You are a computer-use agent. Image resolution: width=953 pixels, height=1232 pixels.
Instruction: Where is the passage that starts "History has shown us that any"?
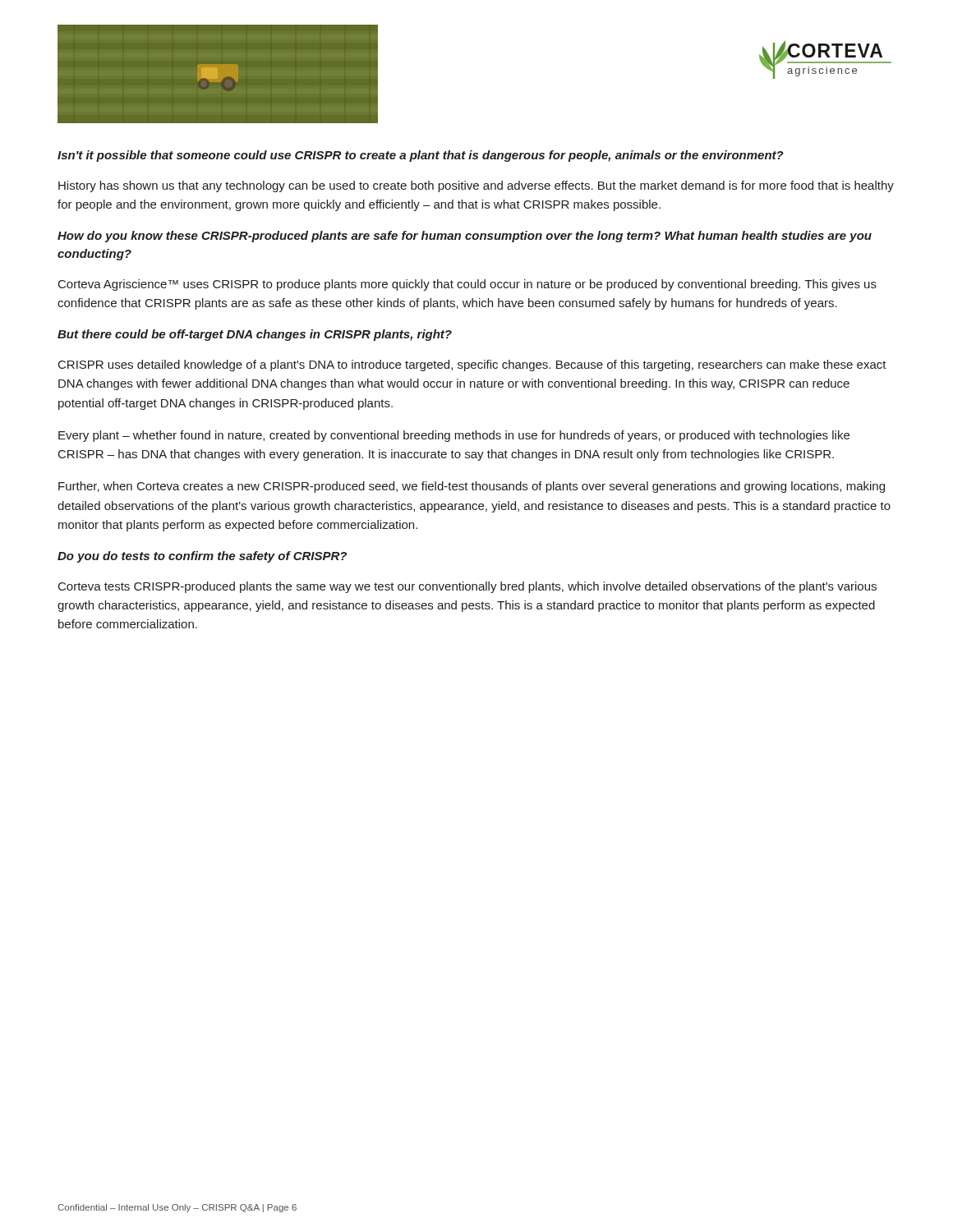click(476, 195)
